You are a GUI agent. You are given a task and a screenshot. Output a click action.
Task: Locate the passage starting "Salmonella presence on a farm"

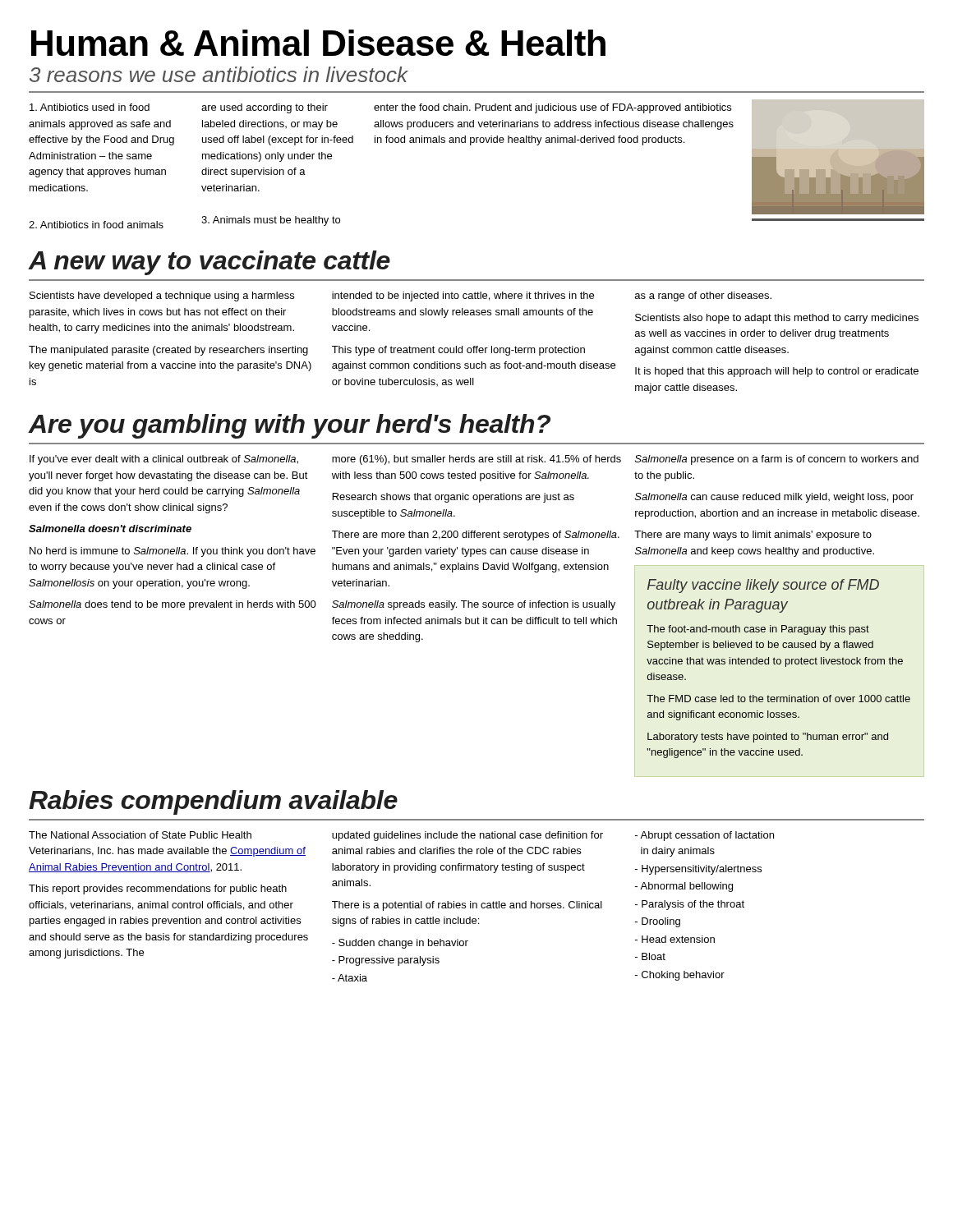click(x=779, y=505)
